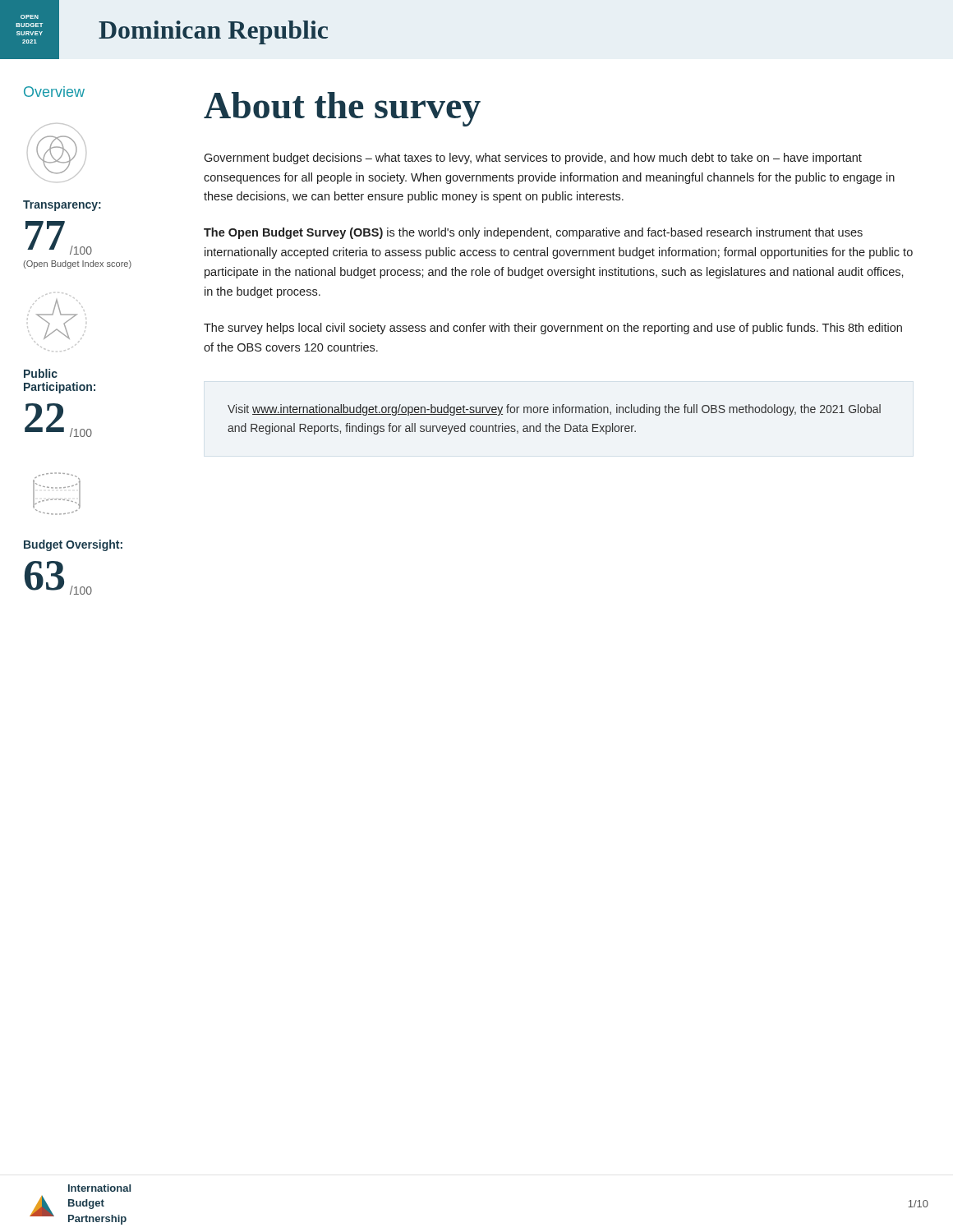Click on the region starting "Budget Oversight: 63 /100"
The image size is (953, 1232).
click(73, 545)
